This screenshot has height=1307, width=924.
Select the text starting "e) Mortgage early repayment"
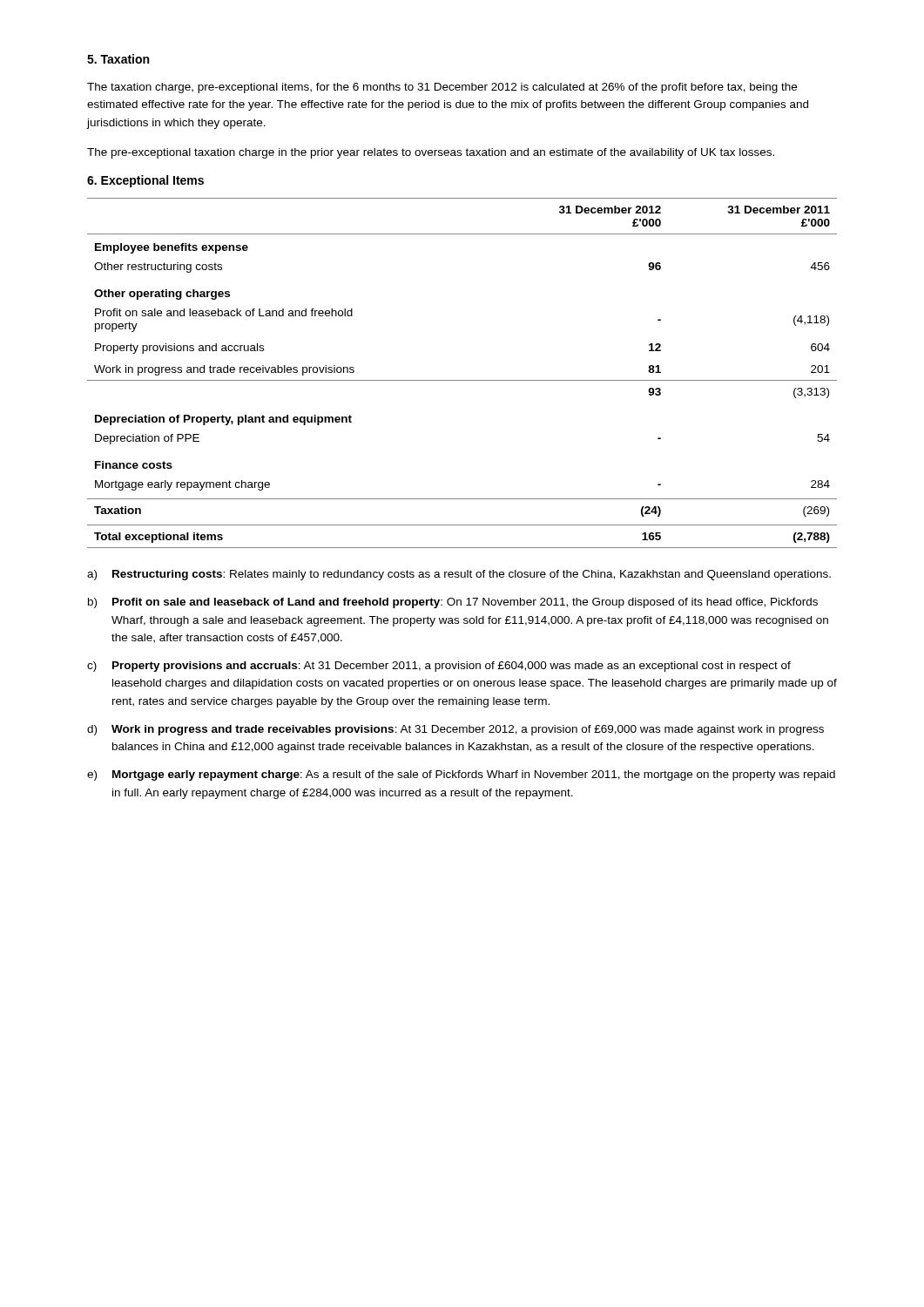[x=462, y=784]
